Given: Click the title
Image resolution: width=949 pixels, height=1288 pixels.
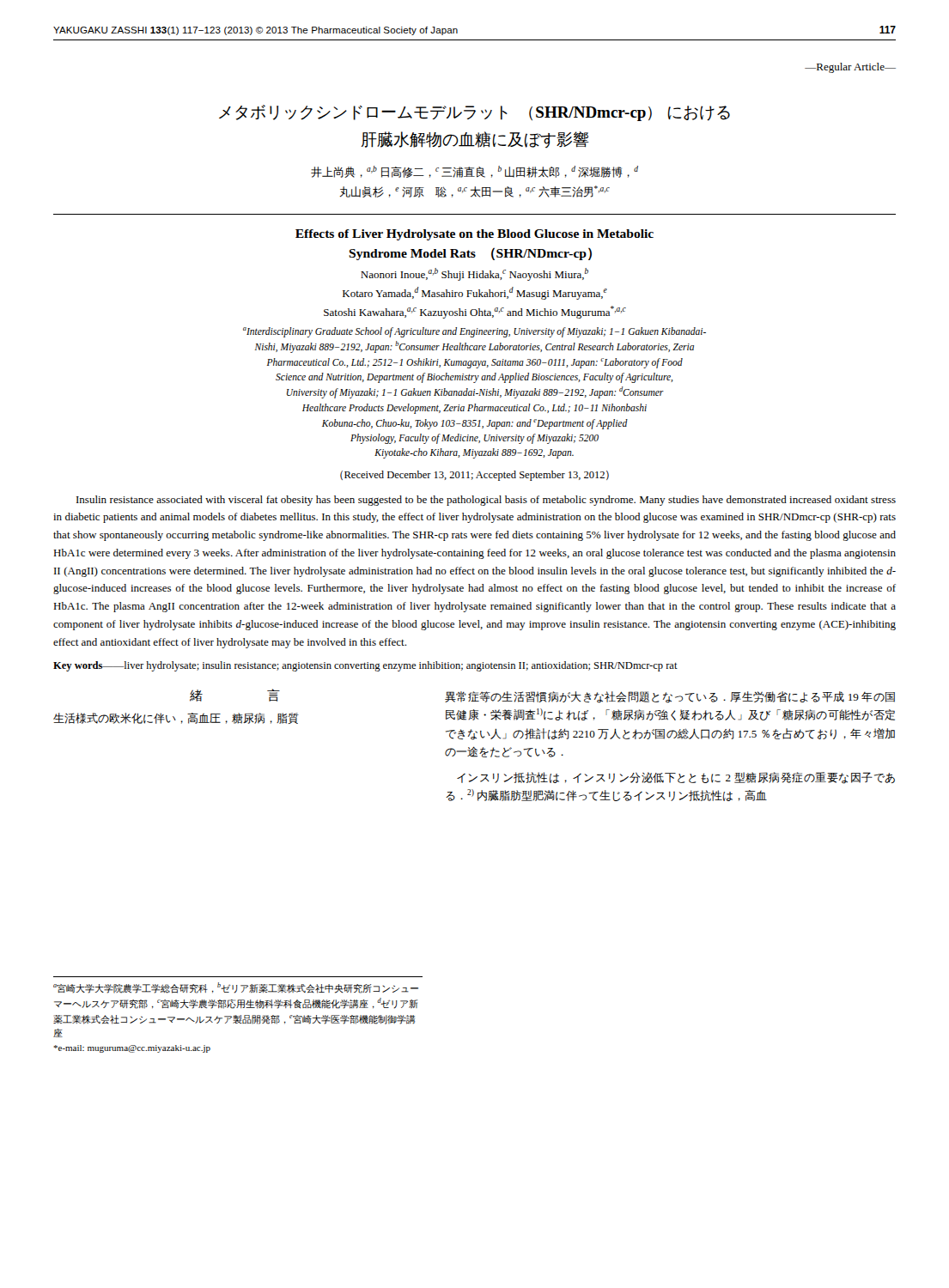Looking at the screenshot, I should coord(474,112).
